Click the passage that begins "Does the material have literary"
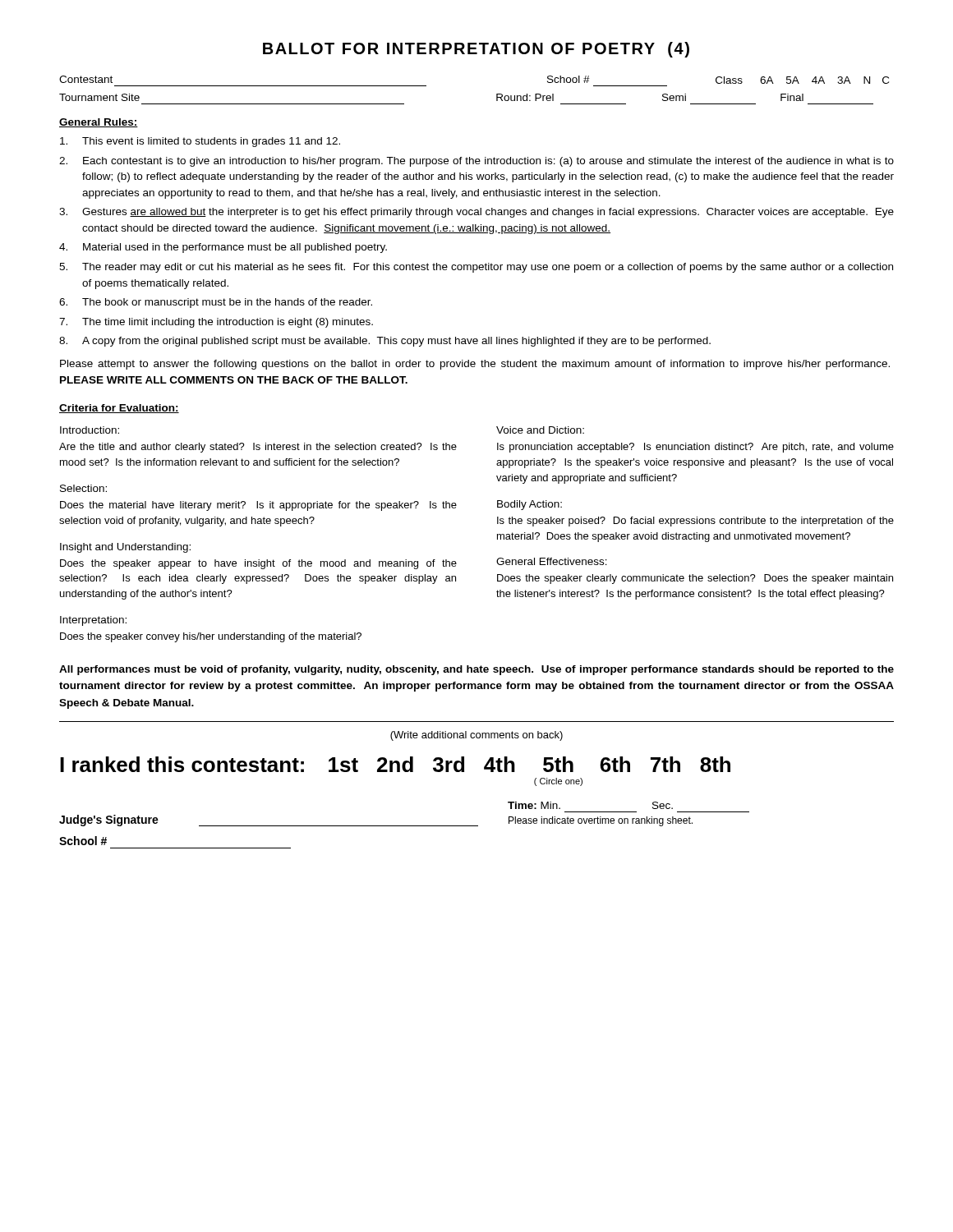 tap(258, 512)
